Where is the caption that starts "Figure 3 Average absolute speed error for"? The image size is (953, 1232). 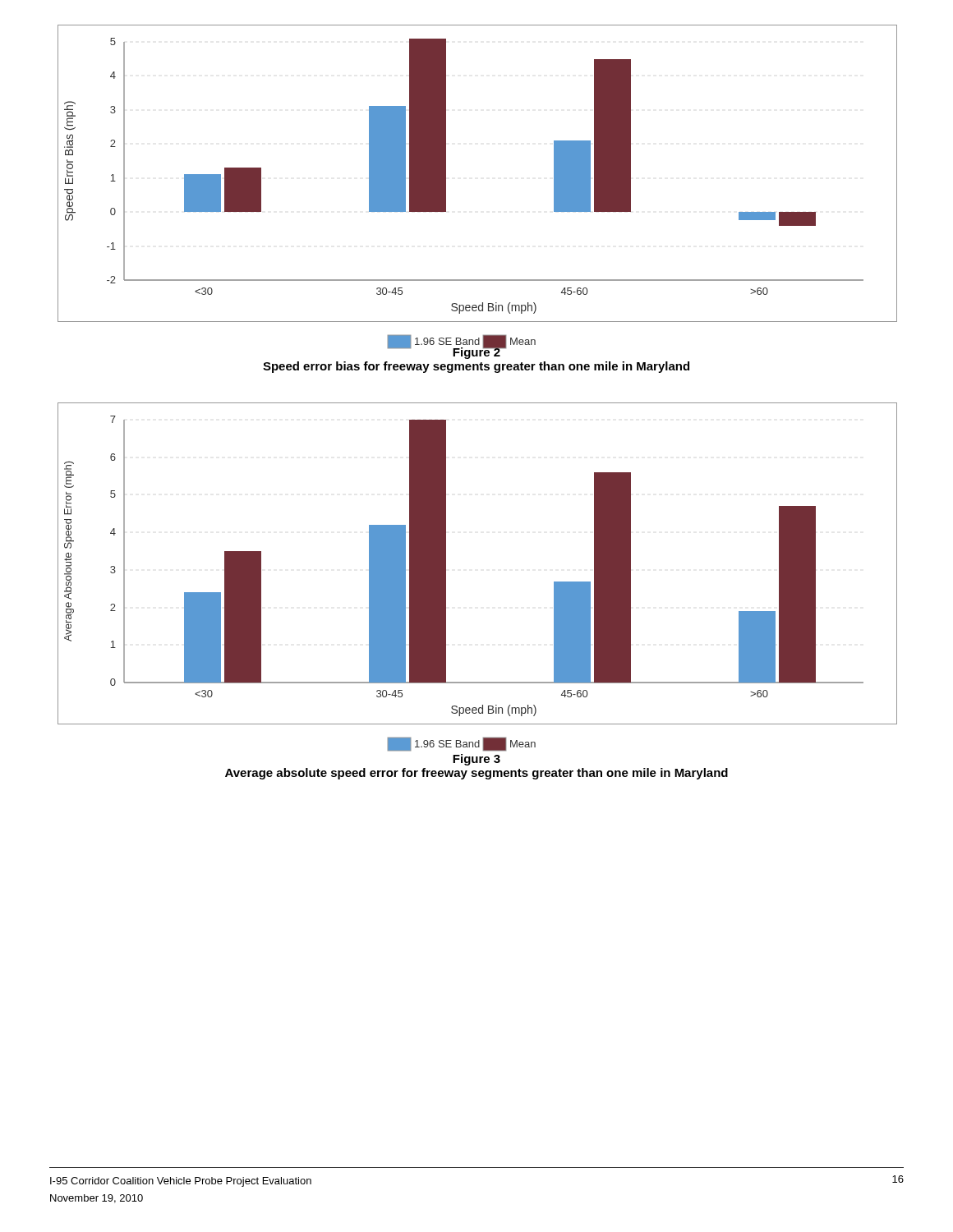click(x=476, y=766)
